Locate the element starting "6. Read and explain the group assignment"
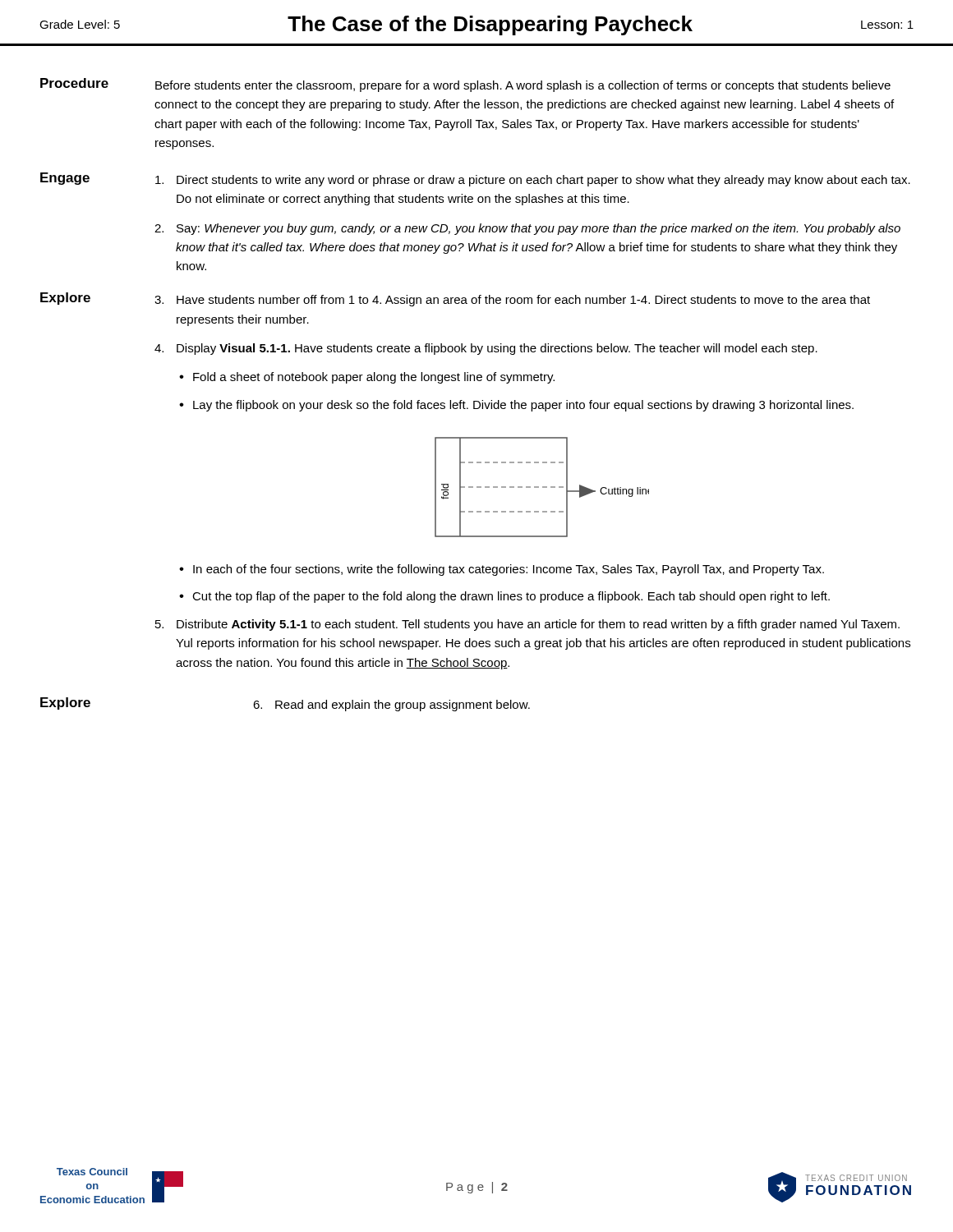This screenshot has width=953, height=1232. click(392, 704)
